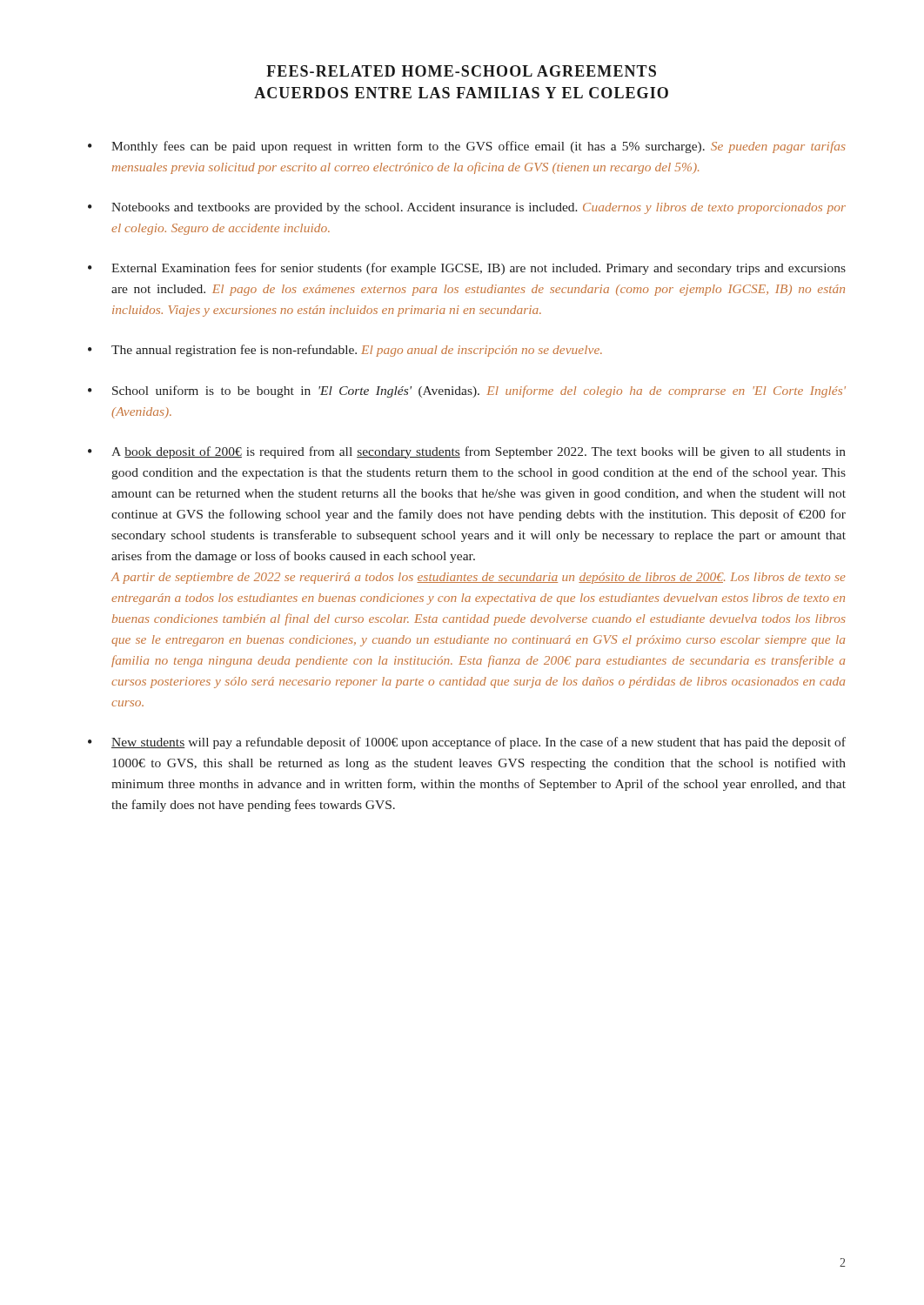This screenshot has height=1305, width=924.
Task: Click on the passage starting "• External Examination fees for senior students"
Action: (x=462, y=289)
